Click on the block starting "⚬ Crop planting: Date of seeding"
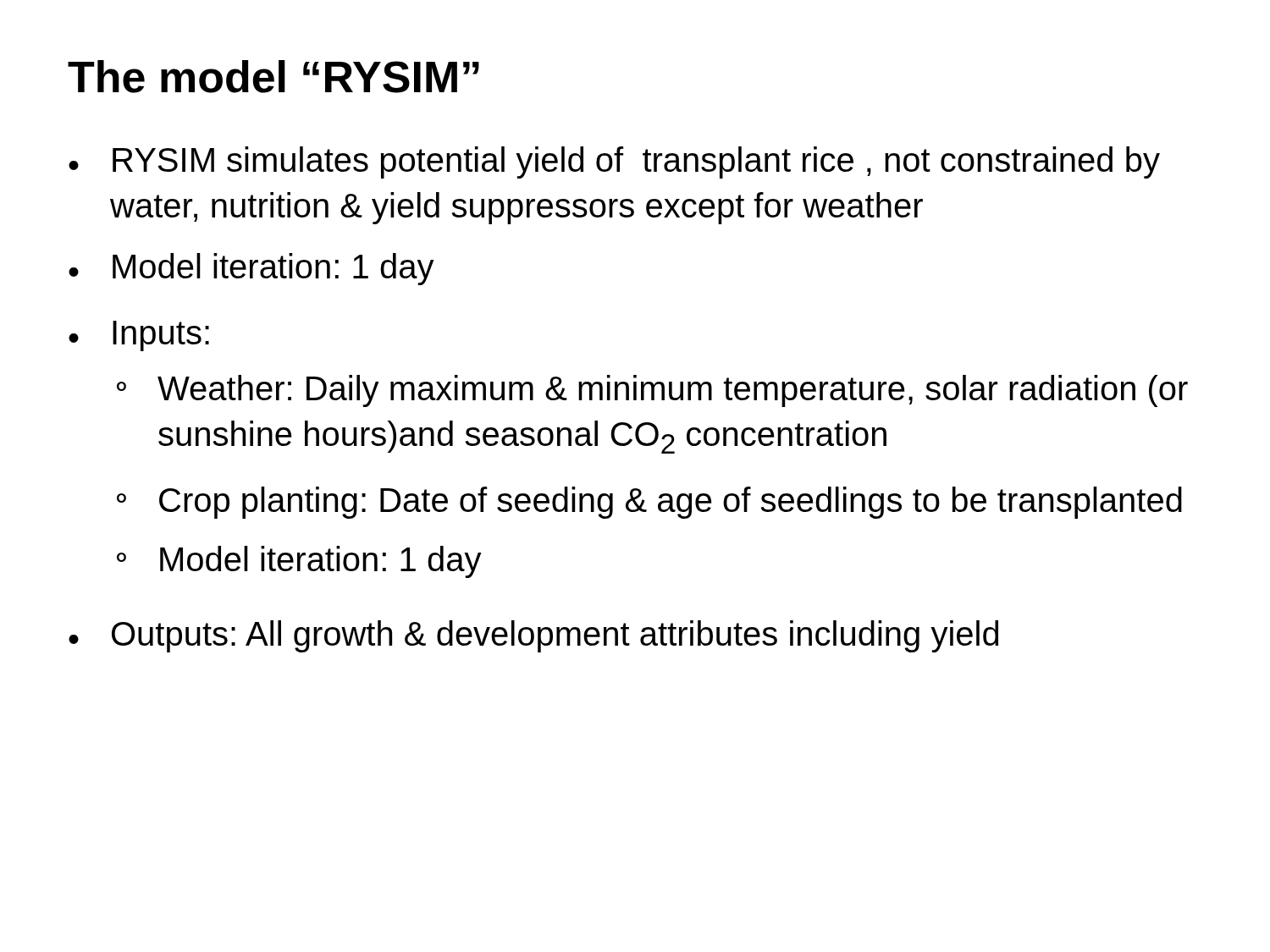The height and width of the screenshot is (952, 1270). click(656, 500)
